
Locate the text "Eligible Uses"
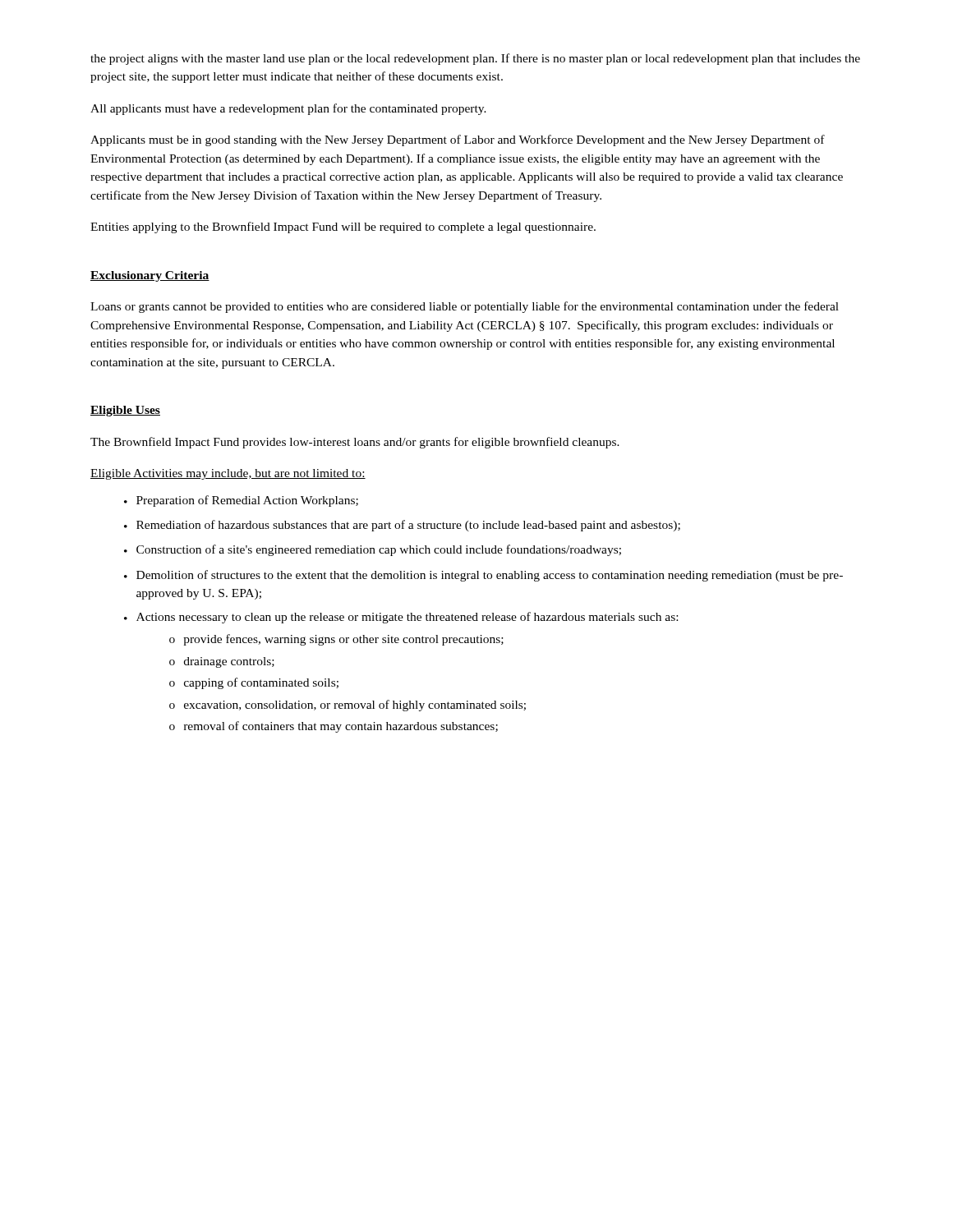click(x=125, y=410)
